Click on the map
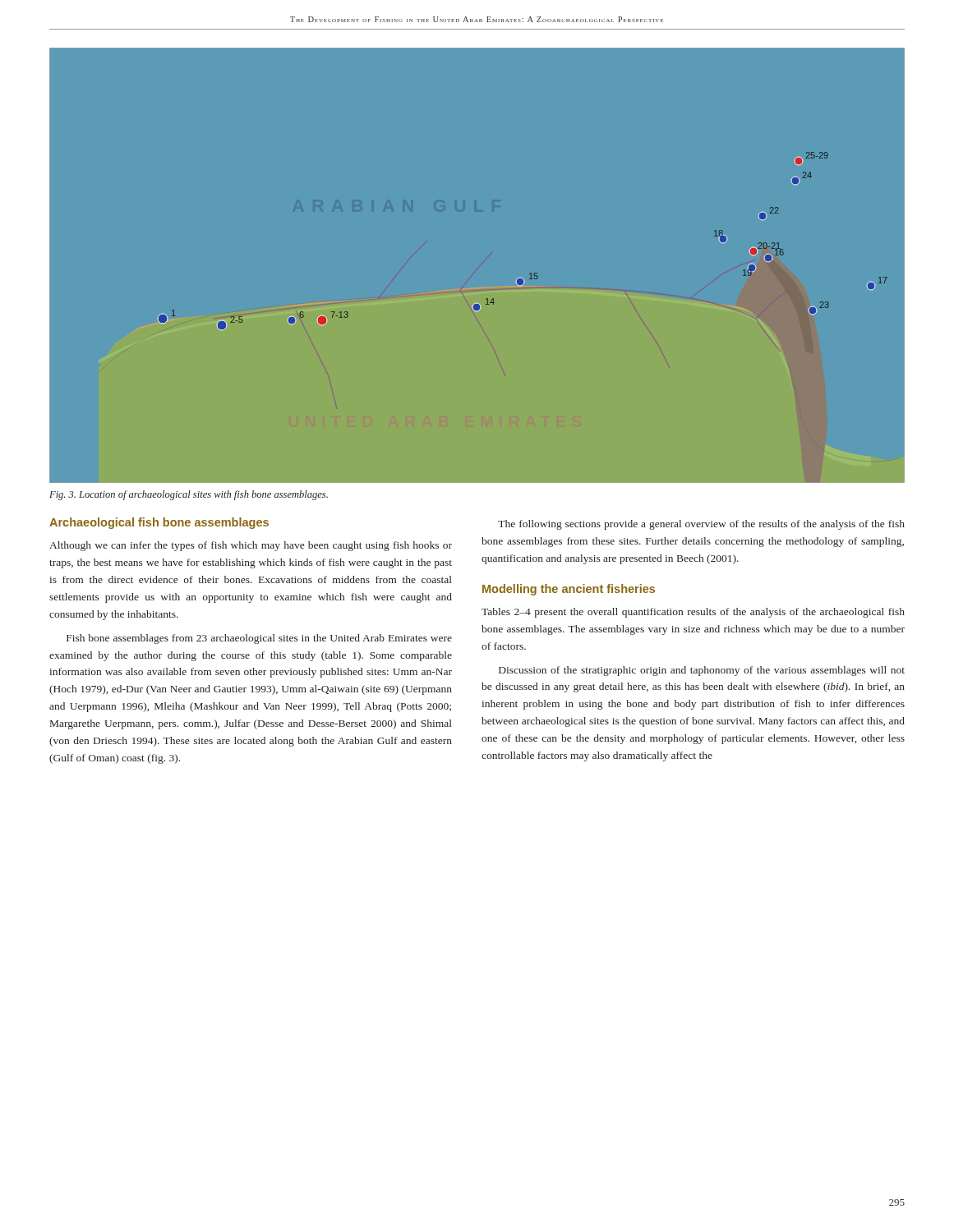 pos(477,265)
